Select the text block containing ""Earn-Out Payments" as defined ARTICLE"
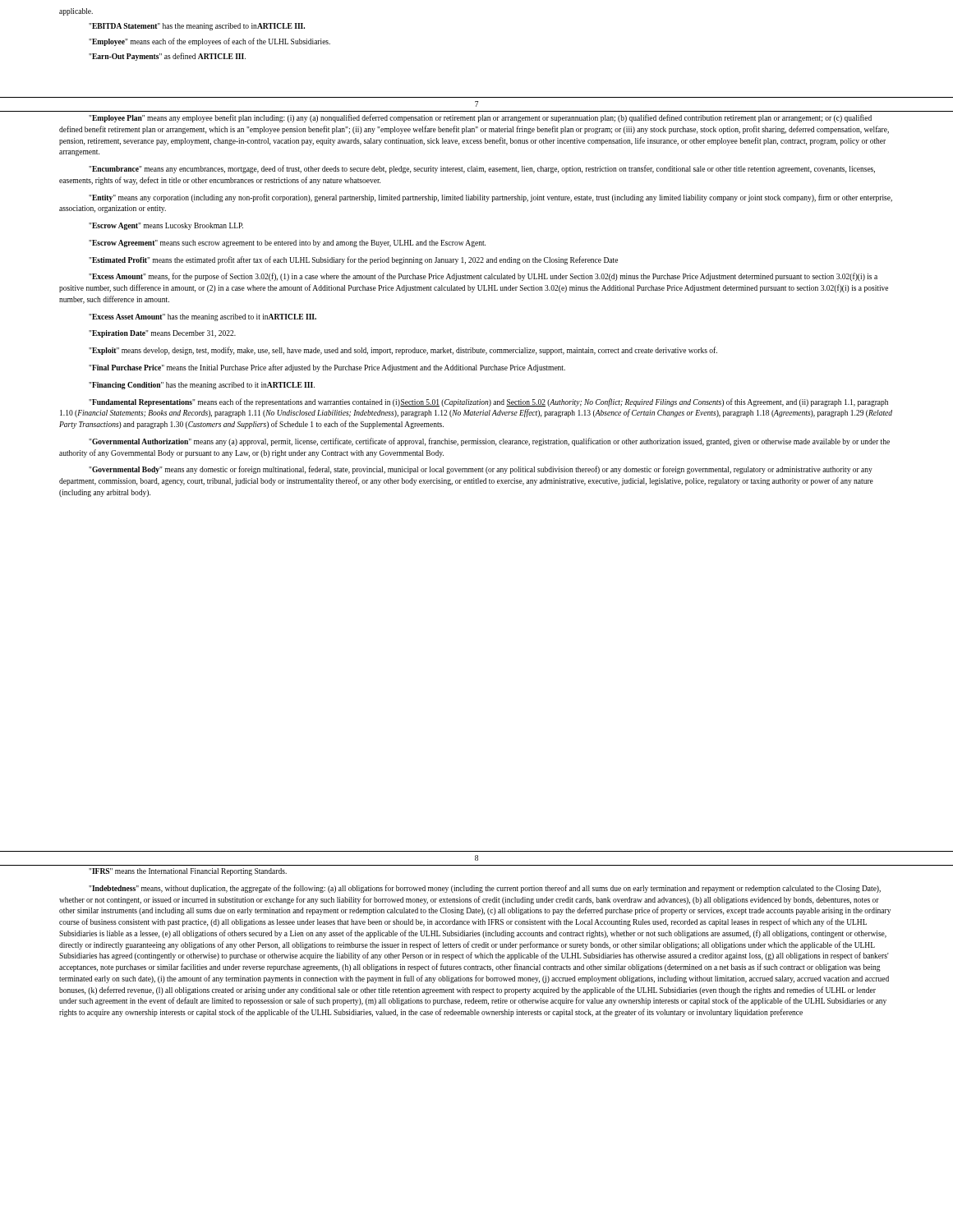 [x=167, y=57]
